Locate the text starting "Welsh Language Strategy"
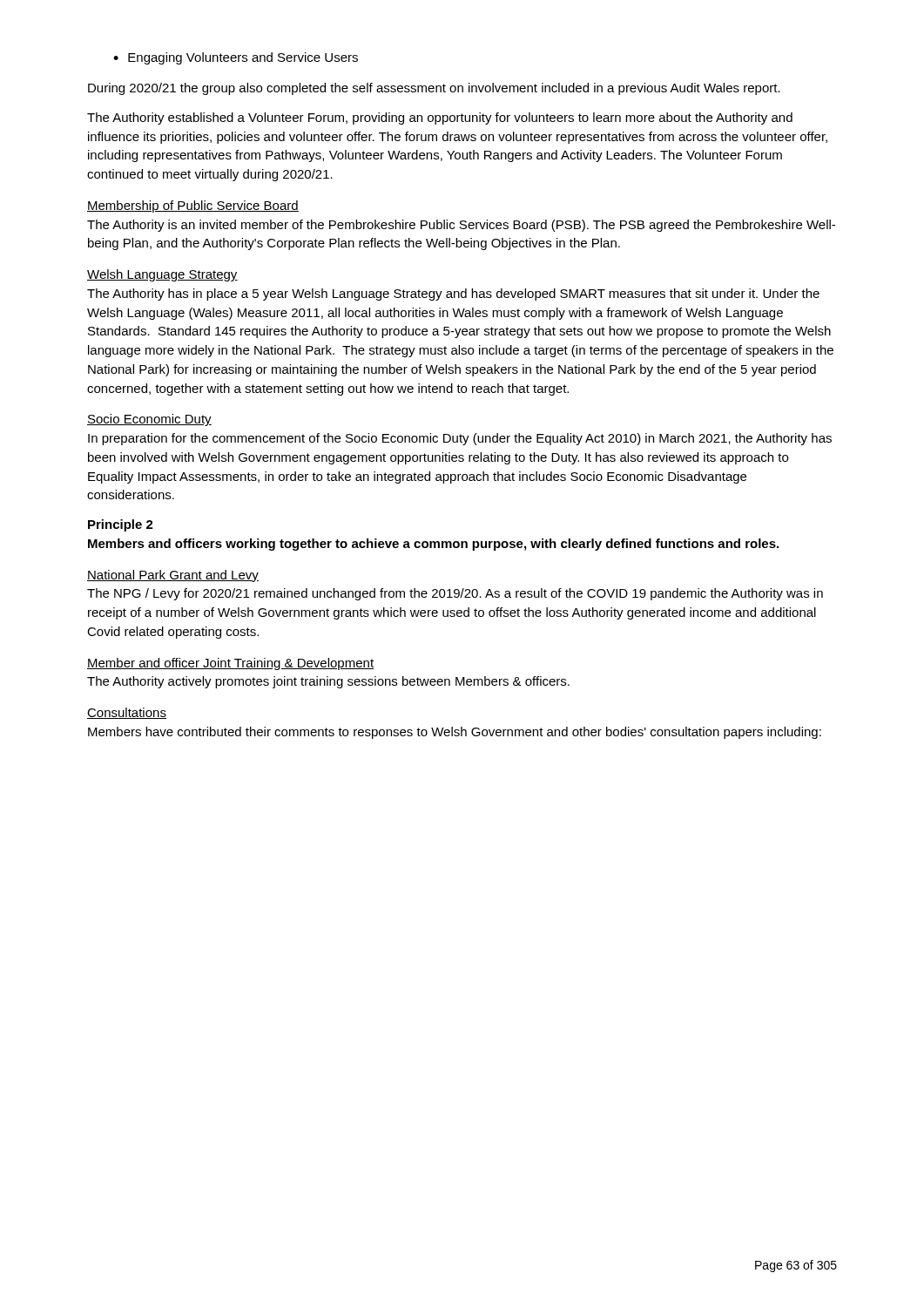 162,275
